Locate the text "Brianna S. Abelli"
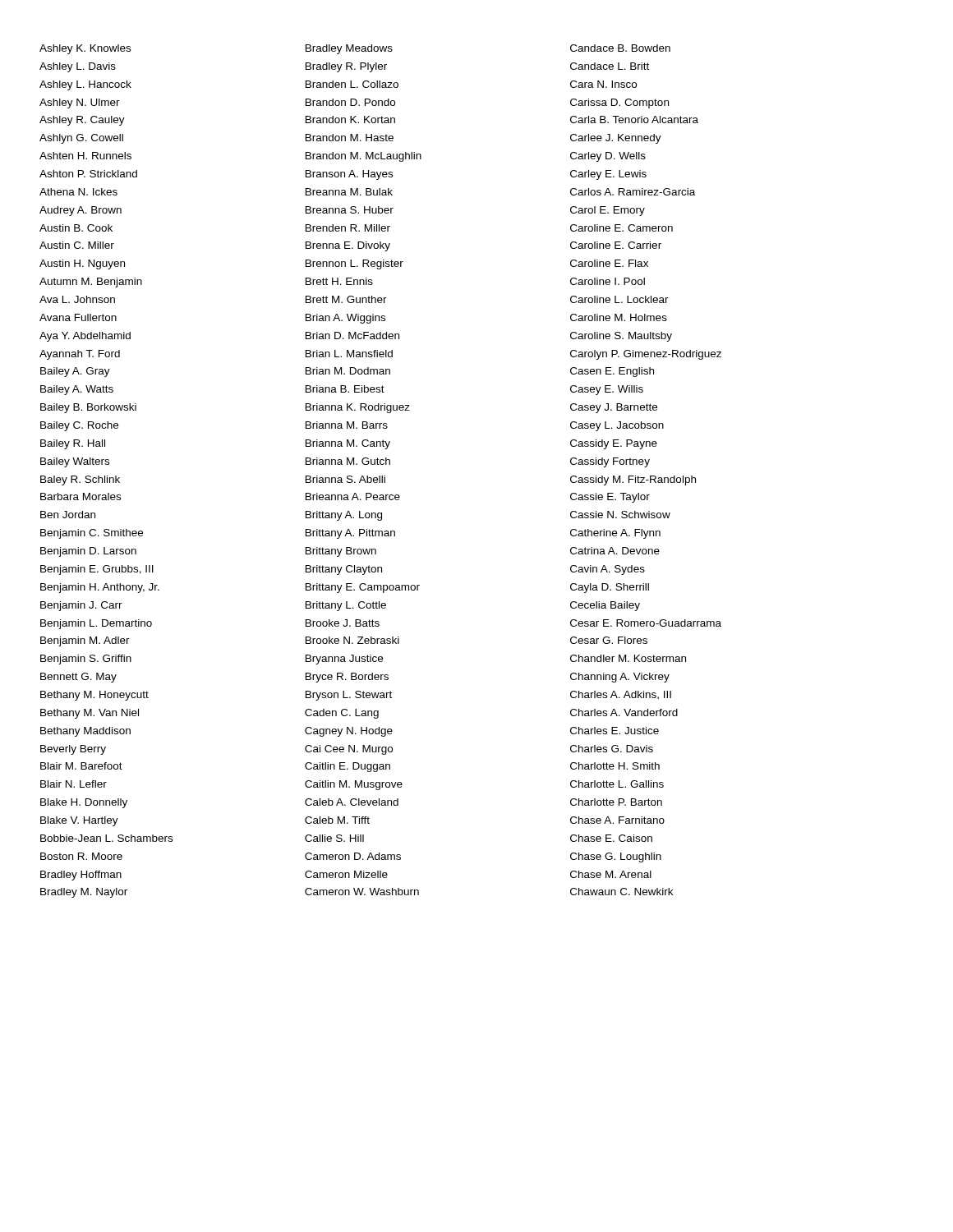The image size is (953, 1232). pyautogui.click(x=345, y=479)
